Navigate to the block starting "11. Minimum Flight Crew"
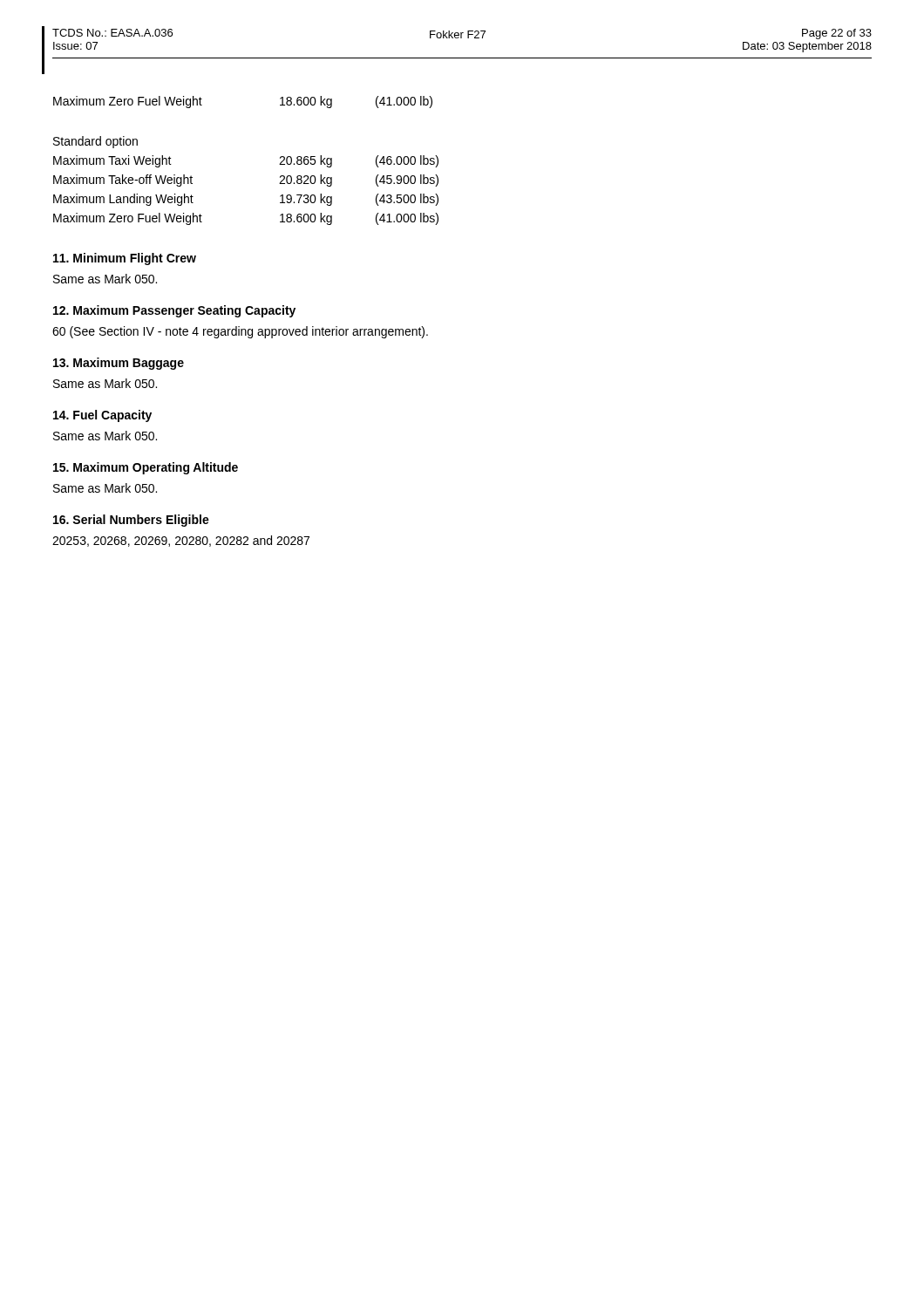Screen dimensions: 1308x924 coord(124,258)
